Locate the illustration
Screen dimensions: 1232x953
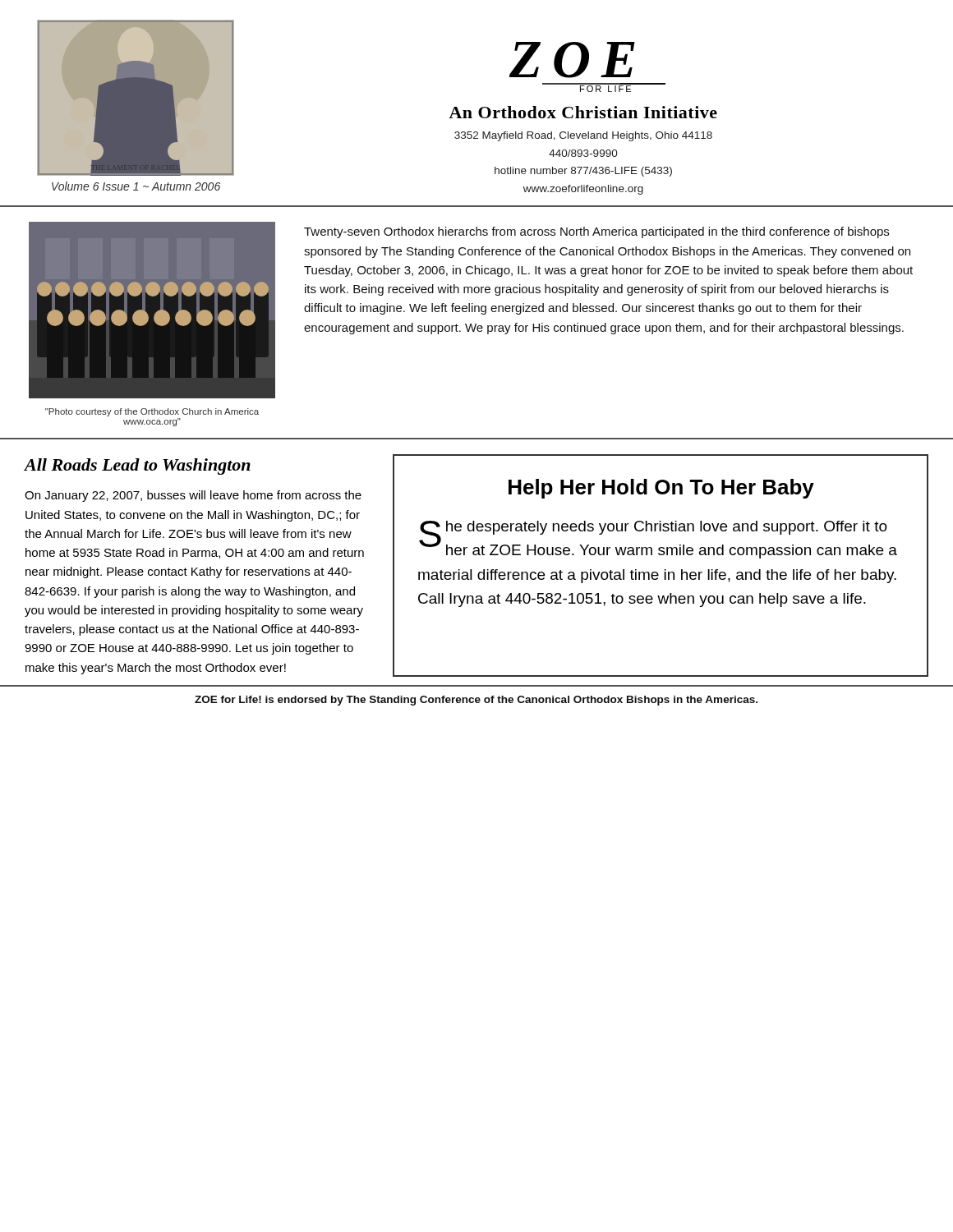pos(136,106)
